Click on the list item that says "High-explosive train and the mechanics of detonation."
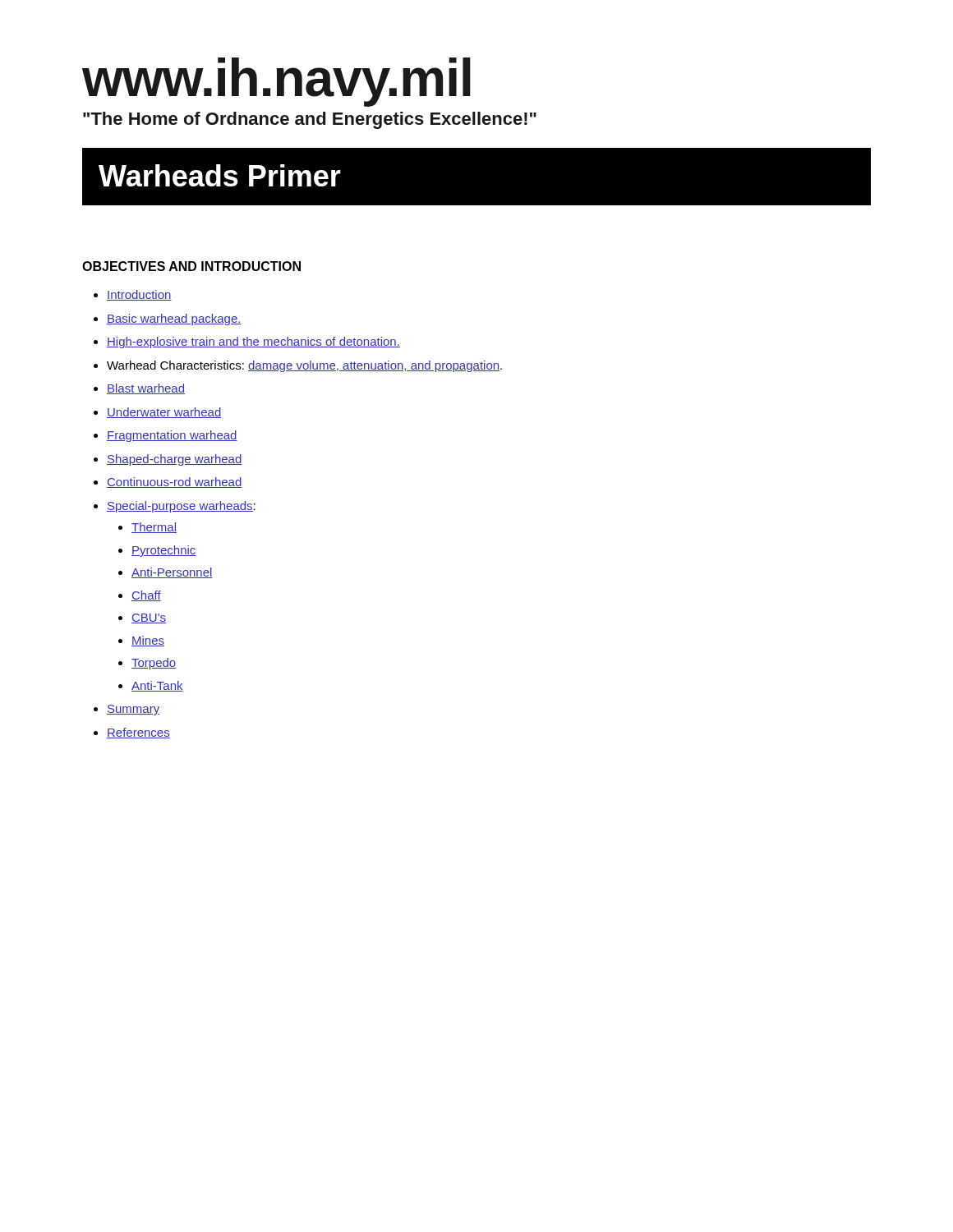The width and height of the screenshot is (953, 1232). 253,342
